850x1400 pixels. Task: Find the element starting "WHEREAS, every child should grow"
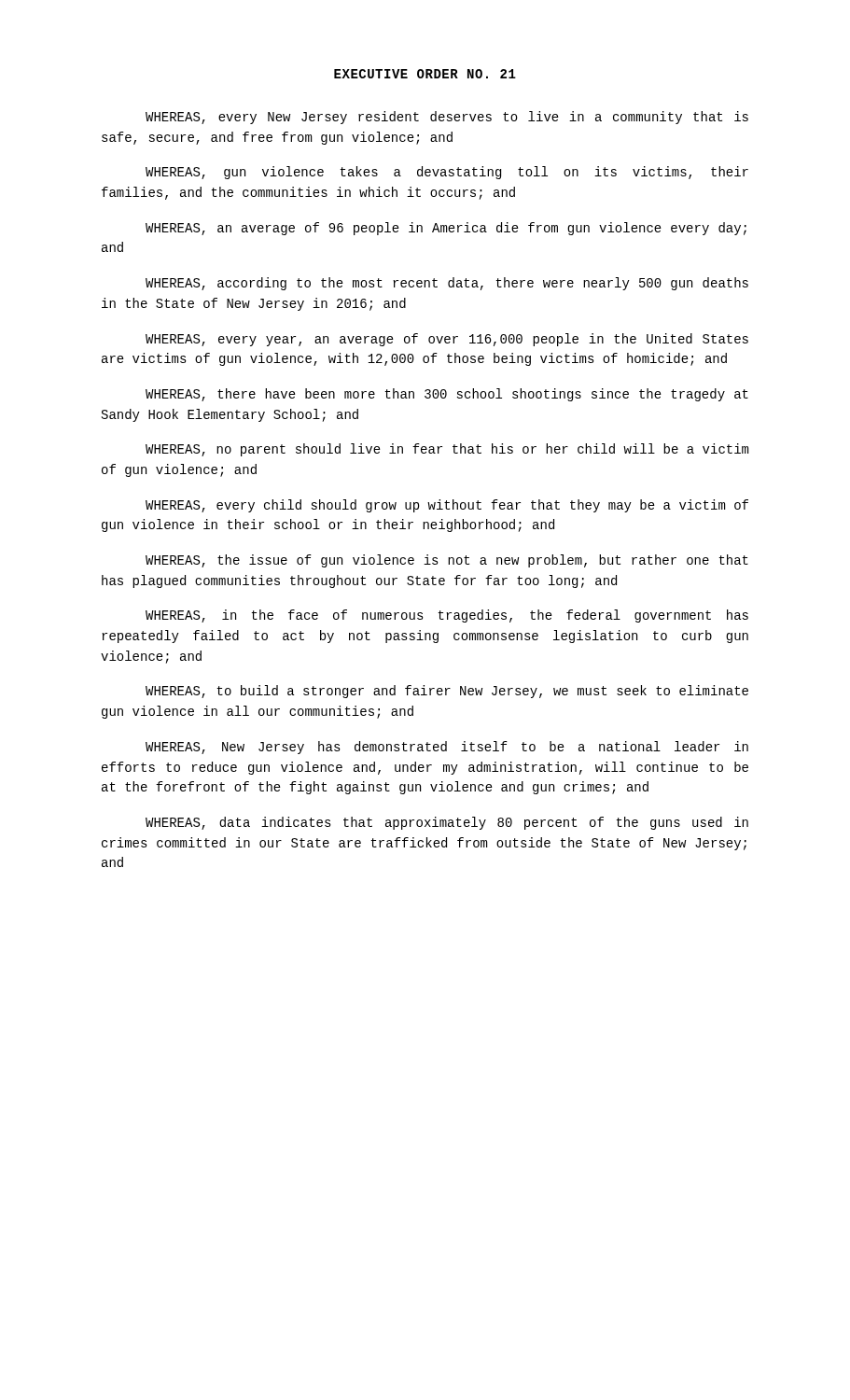point(425,516)
